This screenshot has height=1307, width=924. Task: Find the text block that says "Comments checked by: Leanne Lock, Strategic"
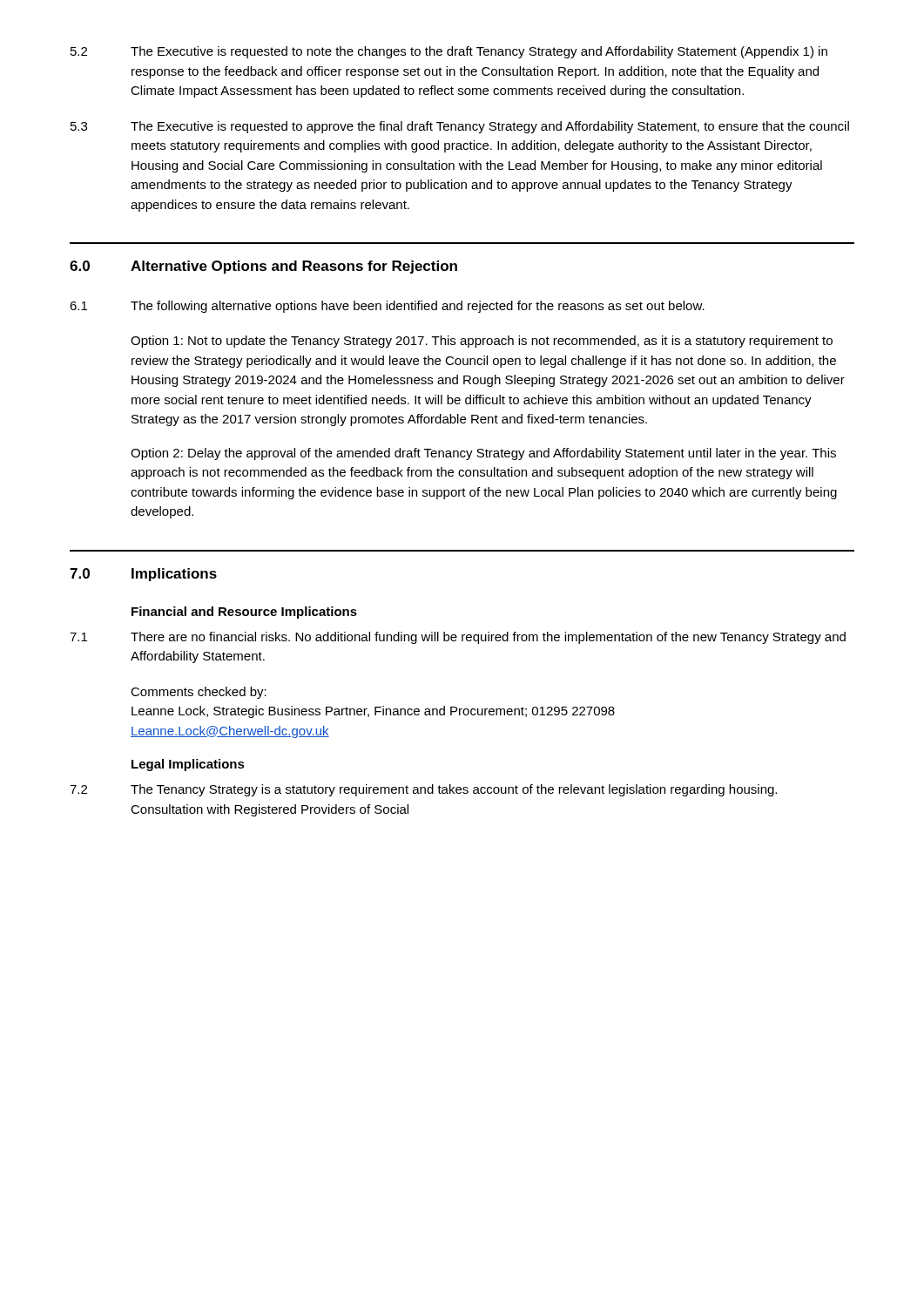(373, 711)
